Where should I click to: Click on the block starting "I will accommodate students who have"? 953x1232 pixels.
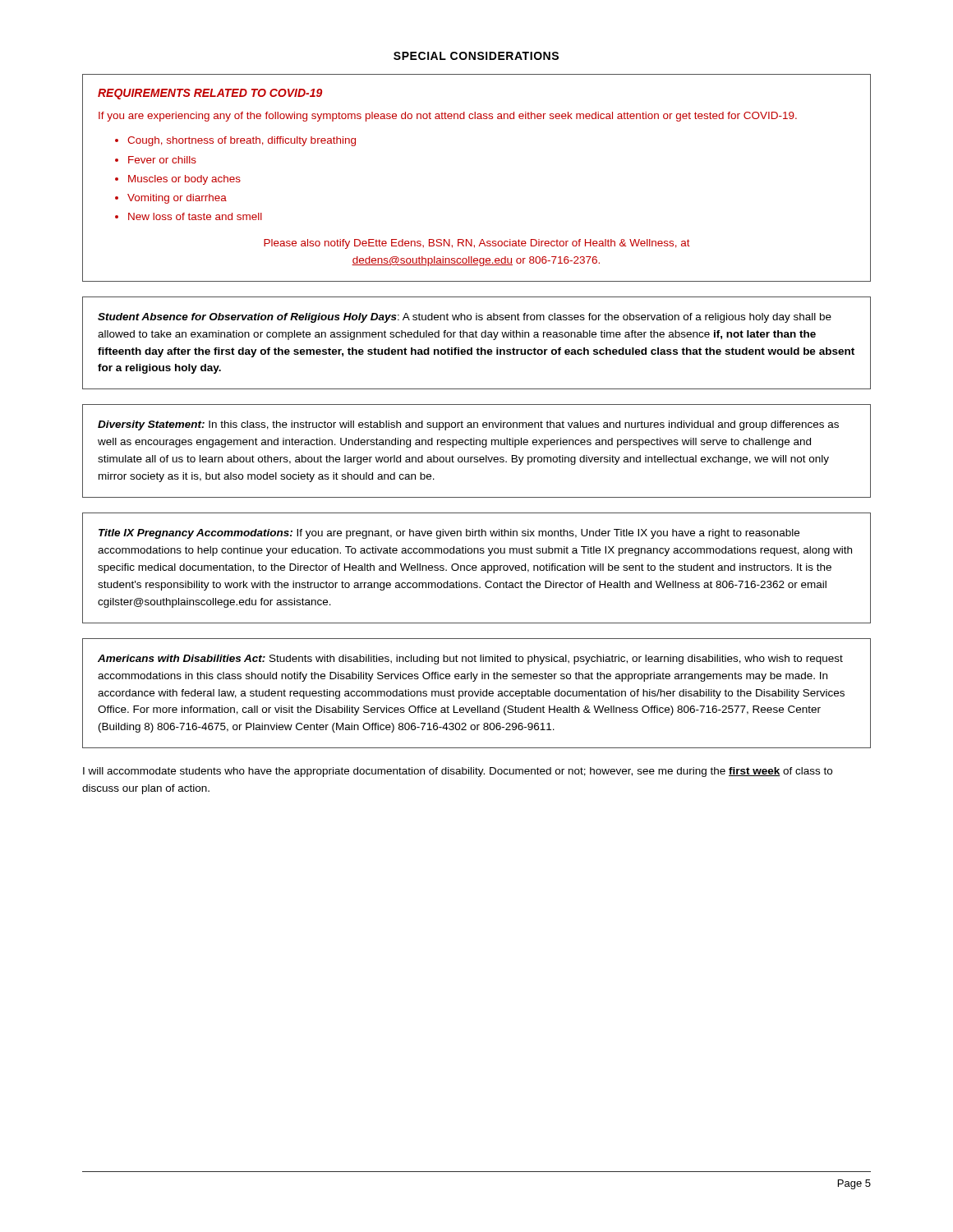tap(457, 780)
